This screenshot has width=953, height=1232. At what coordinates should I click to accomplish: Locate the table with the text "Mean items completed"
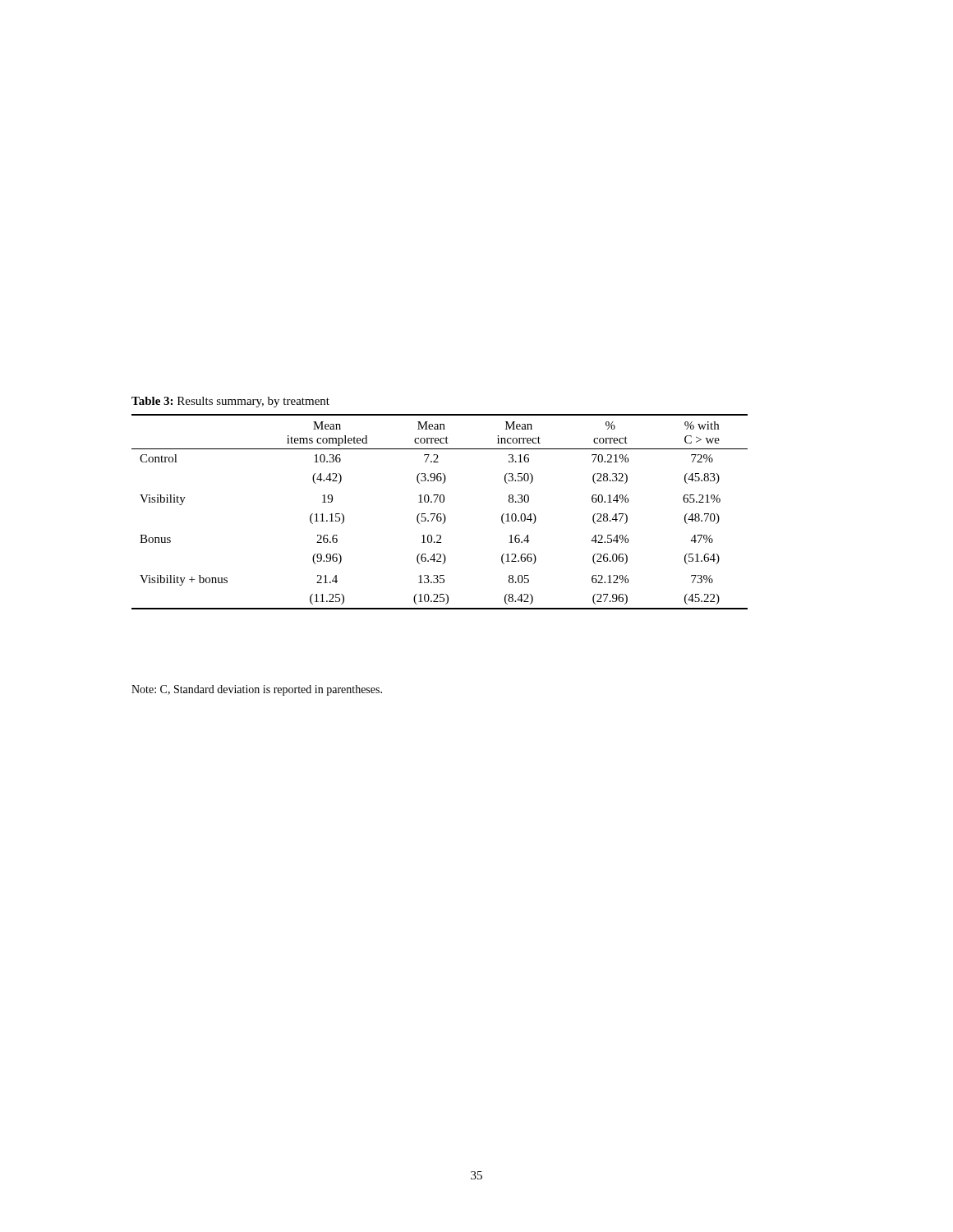coord(440,513)
